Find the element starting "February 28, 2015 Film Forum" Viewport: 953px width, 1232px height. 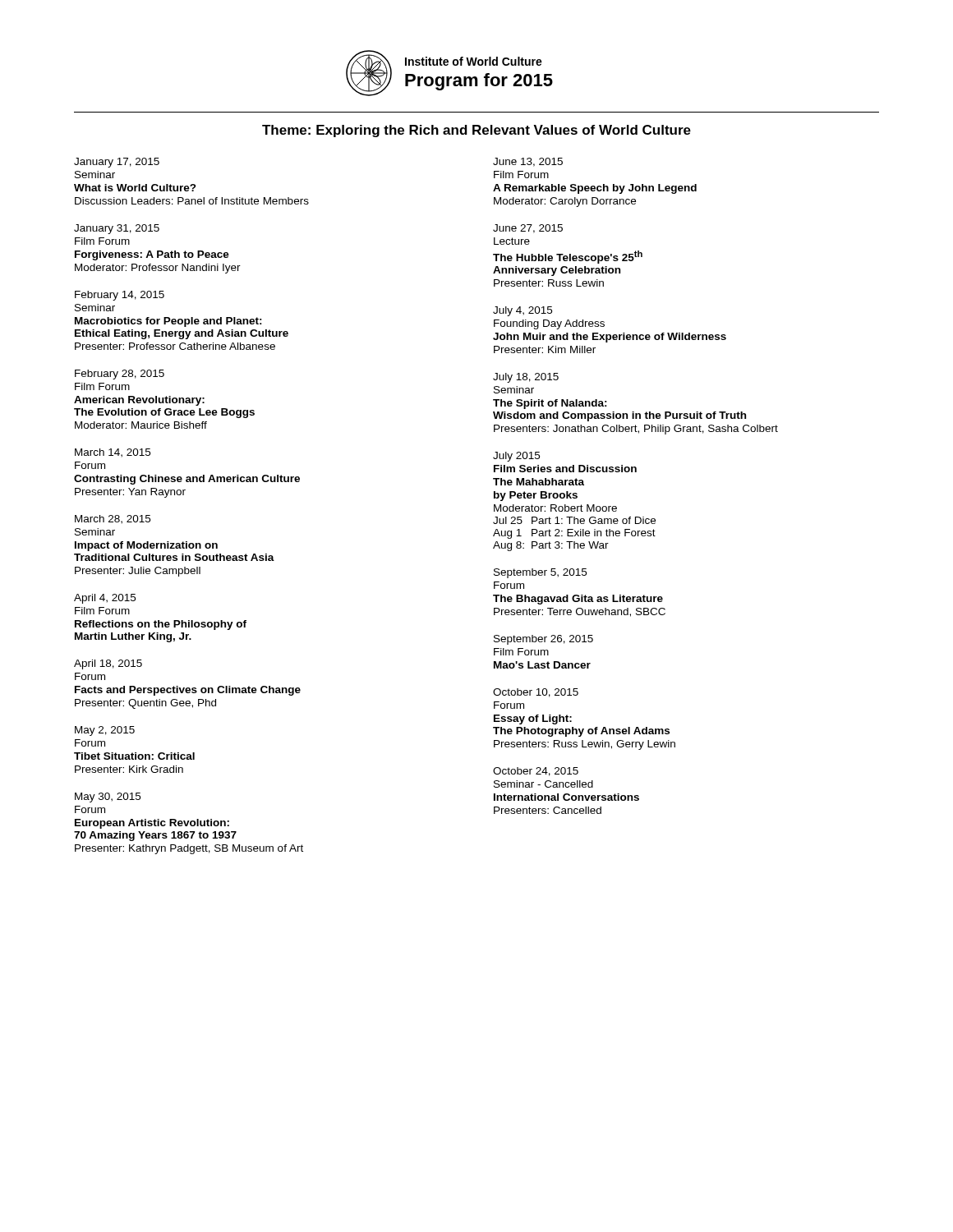[x=120, y=375]
